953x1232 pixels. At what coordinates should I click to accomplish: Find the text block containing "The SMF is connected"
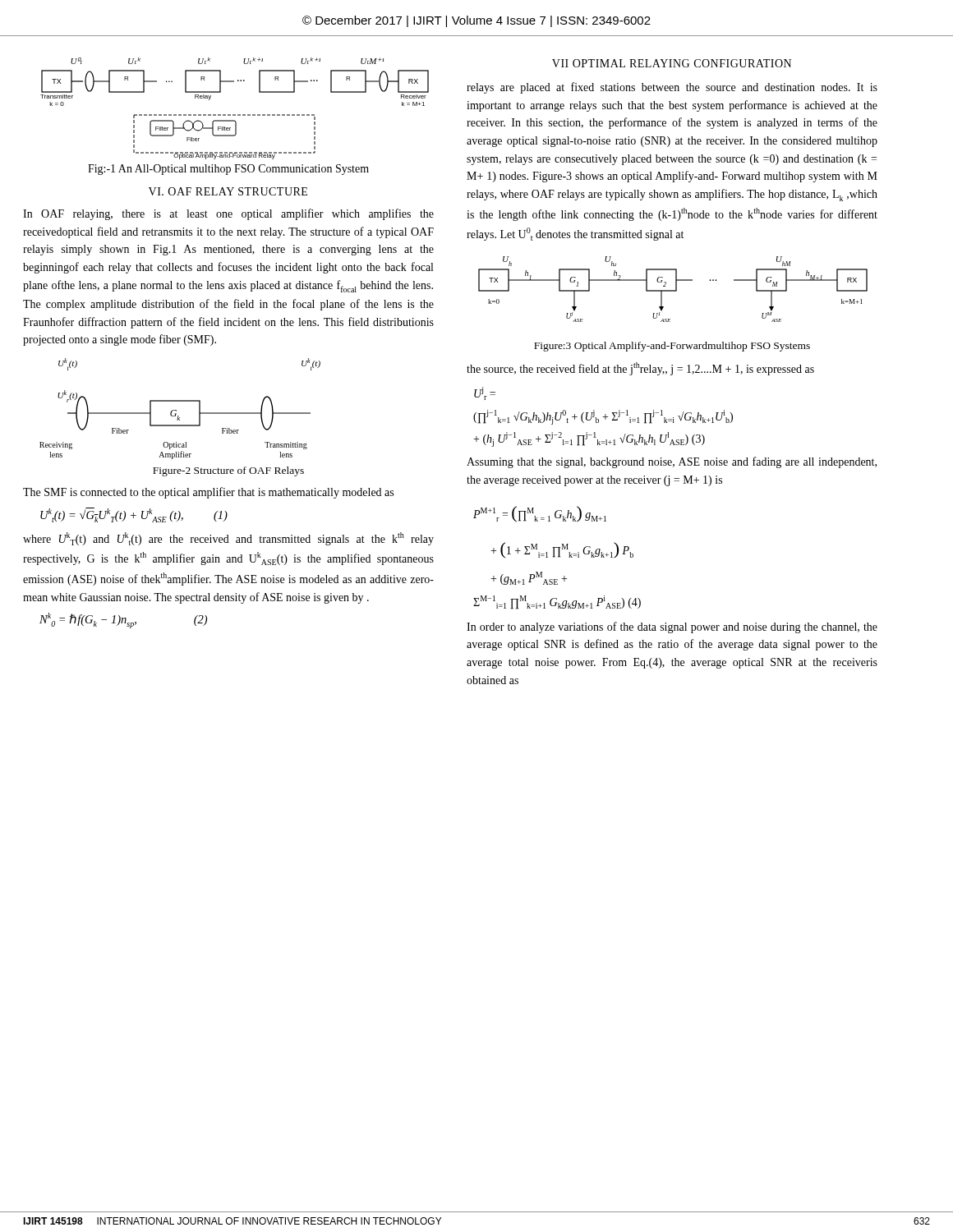point(209,492)
